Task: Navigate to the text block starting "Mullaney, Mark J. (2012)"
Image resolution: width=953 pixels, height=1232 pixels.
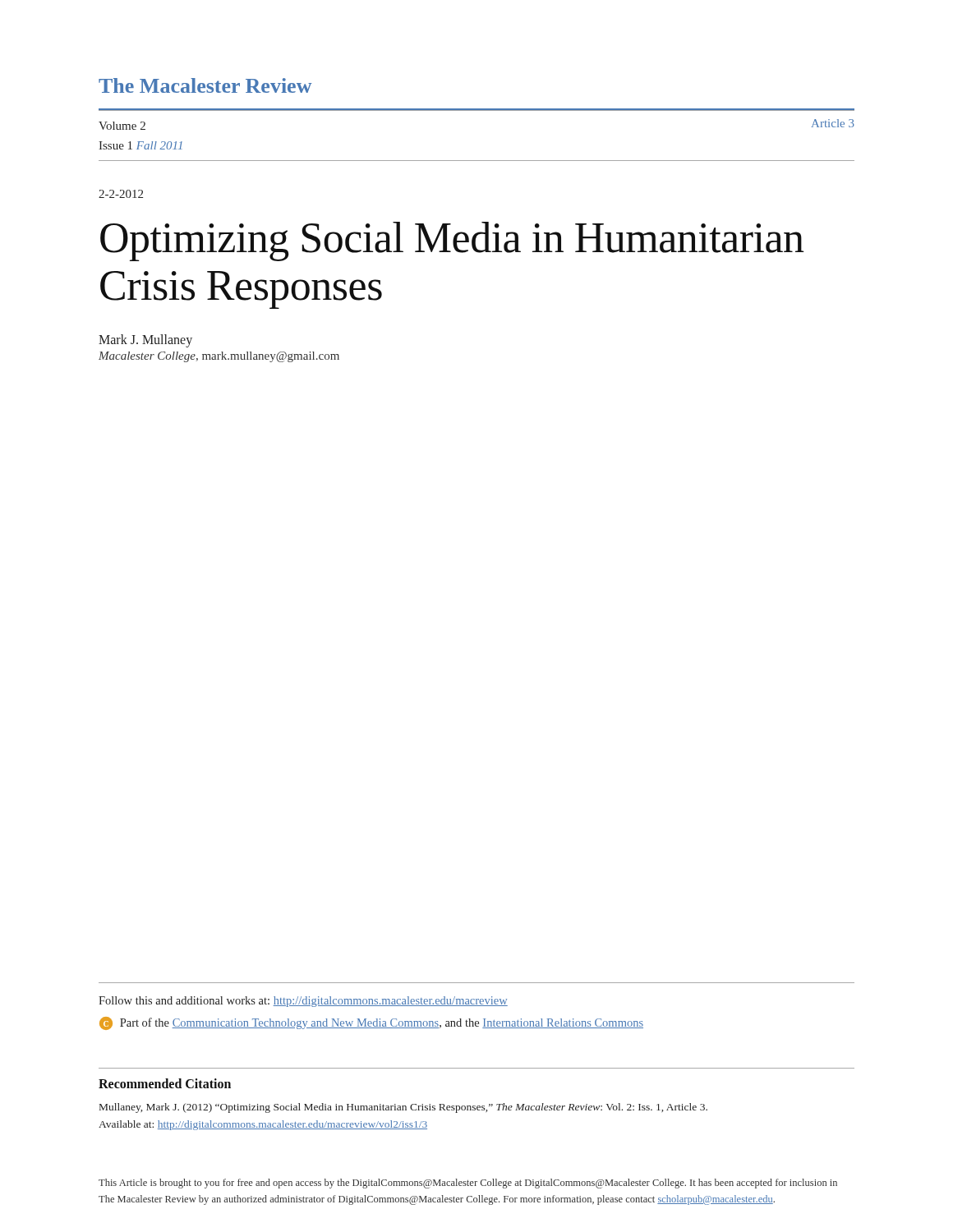Action: point(403,1115)
